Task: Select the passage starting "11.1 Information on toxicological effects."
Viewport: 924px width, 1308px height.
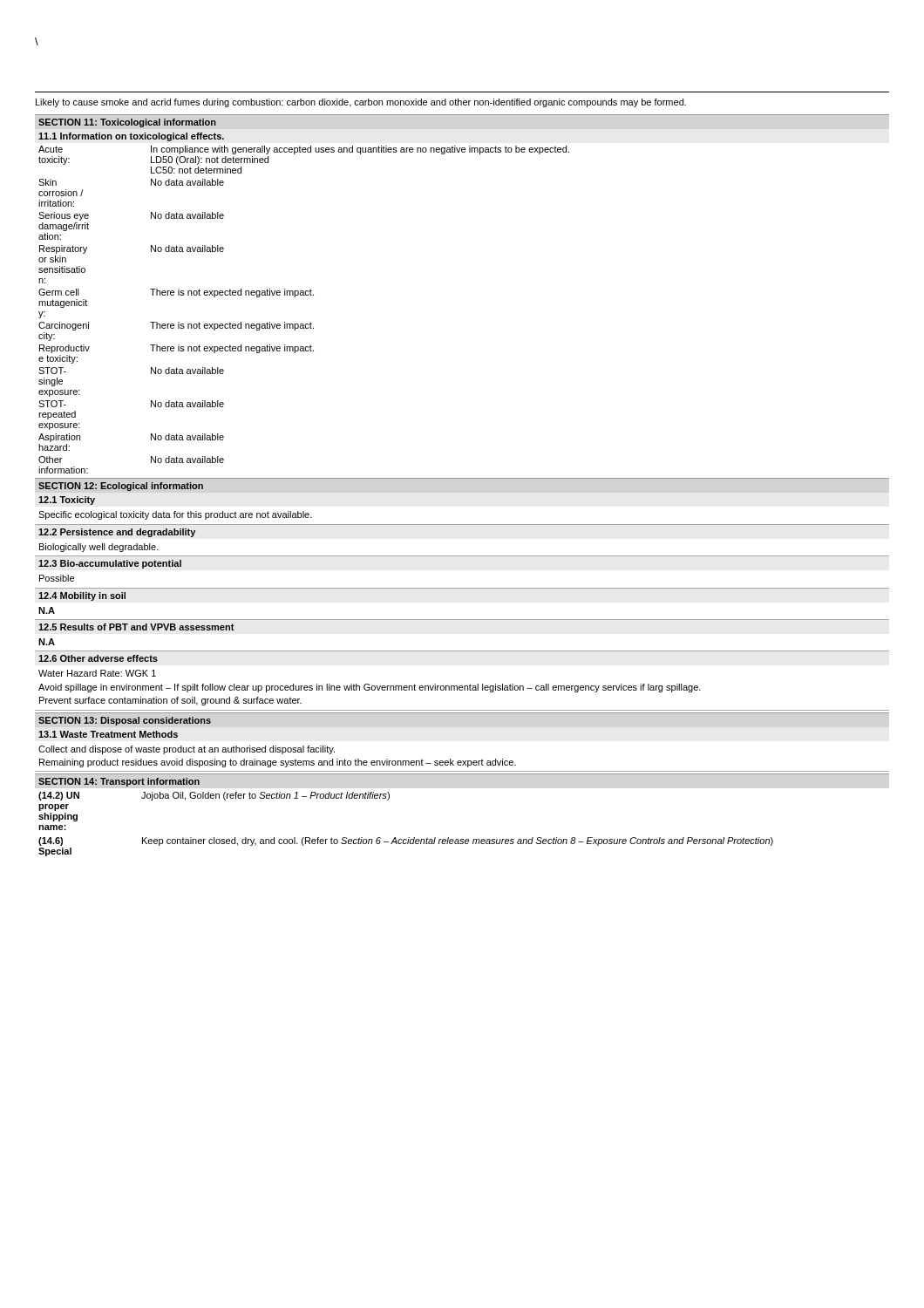Action: tap(131, 136)
